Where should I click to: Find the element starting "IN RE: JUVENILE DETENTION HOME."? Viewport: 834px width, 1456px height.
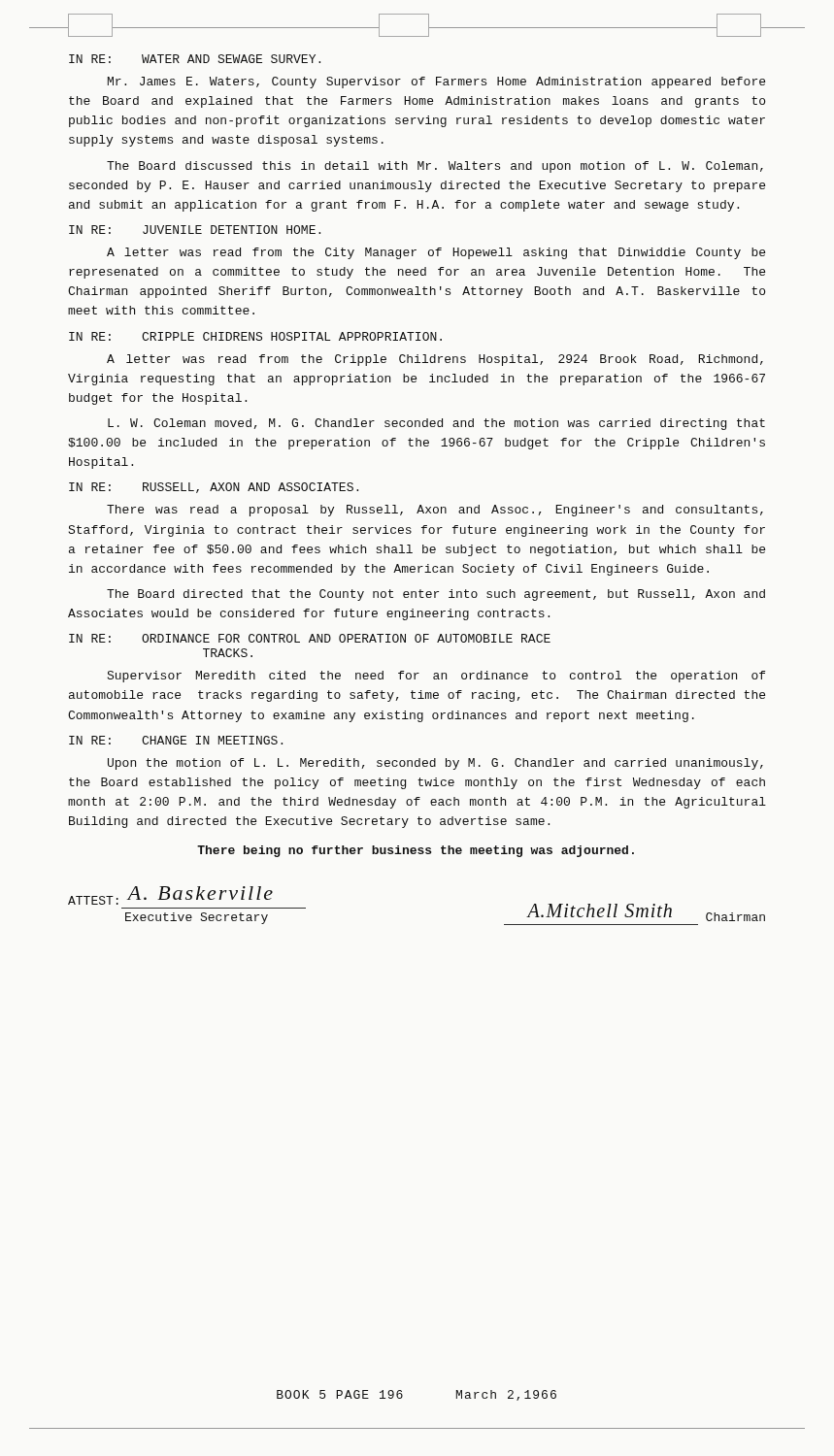pyautogui.click(x=196, y=230)
